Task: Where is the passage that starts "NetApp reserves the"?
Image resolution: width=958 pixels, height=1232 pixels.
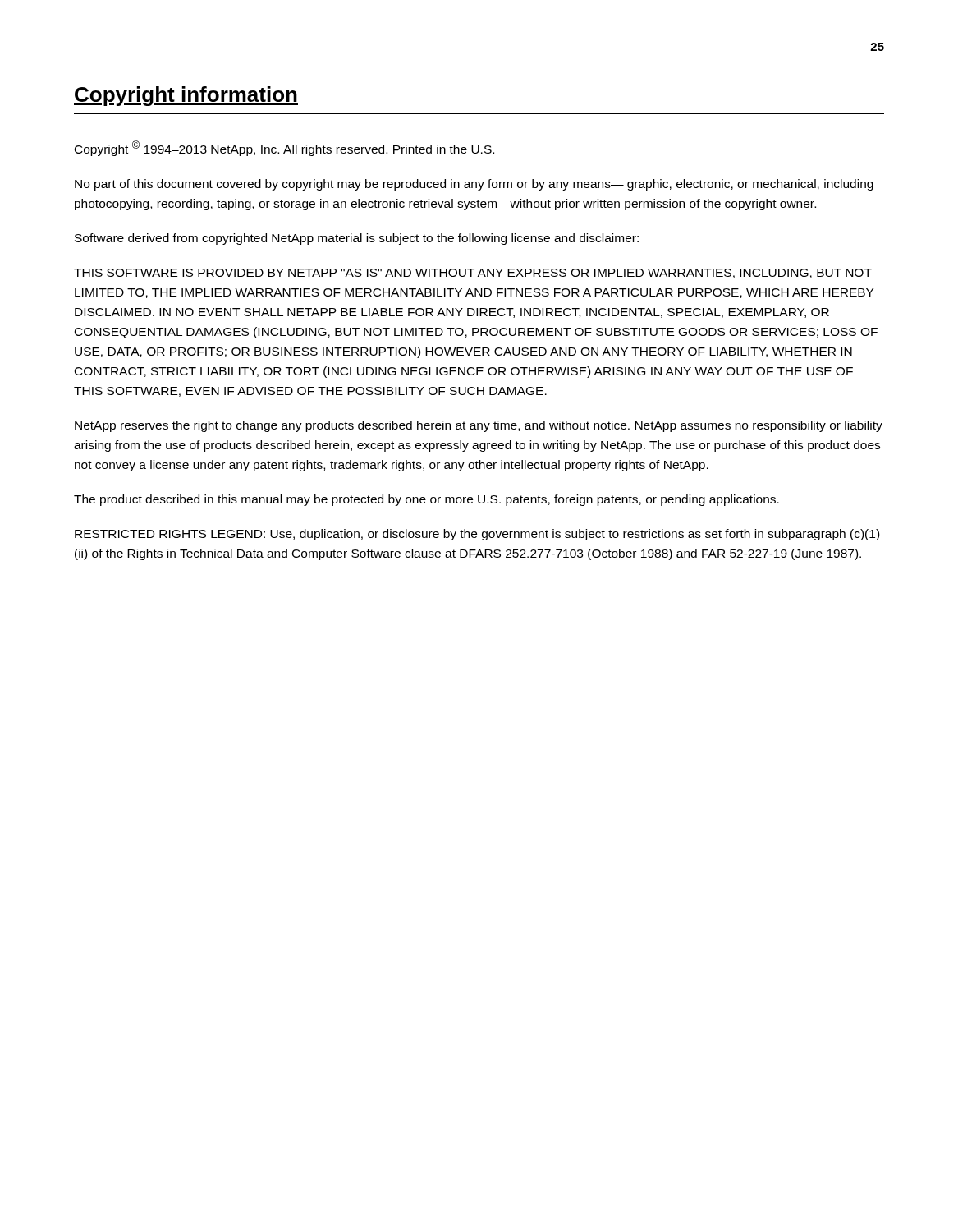Action: (478, 445)
